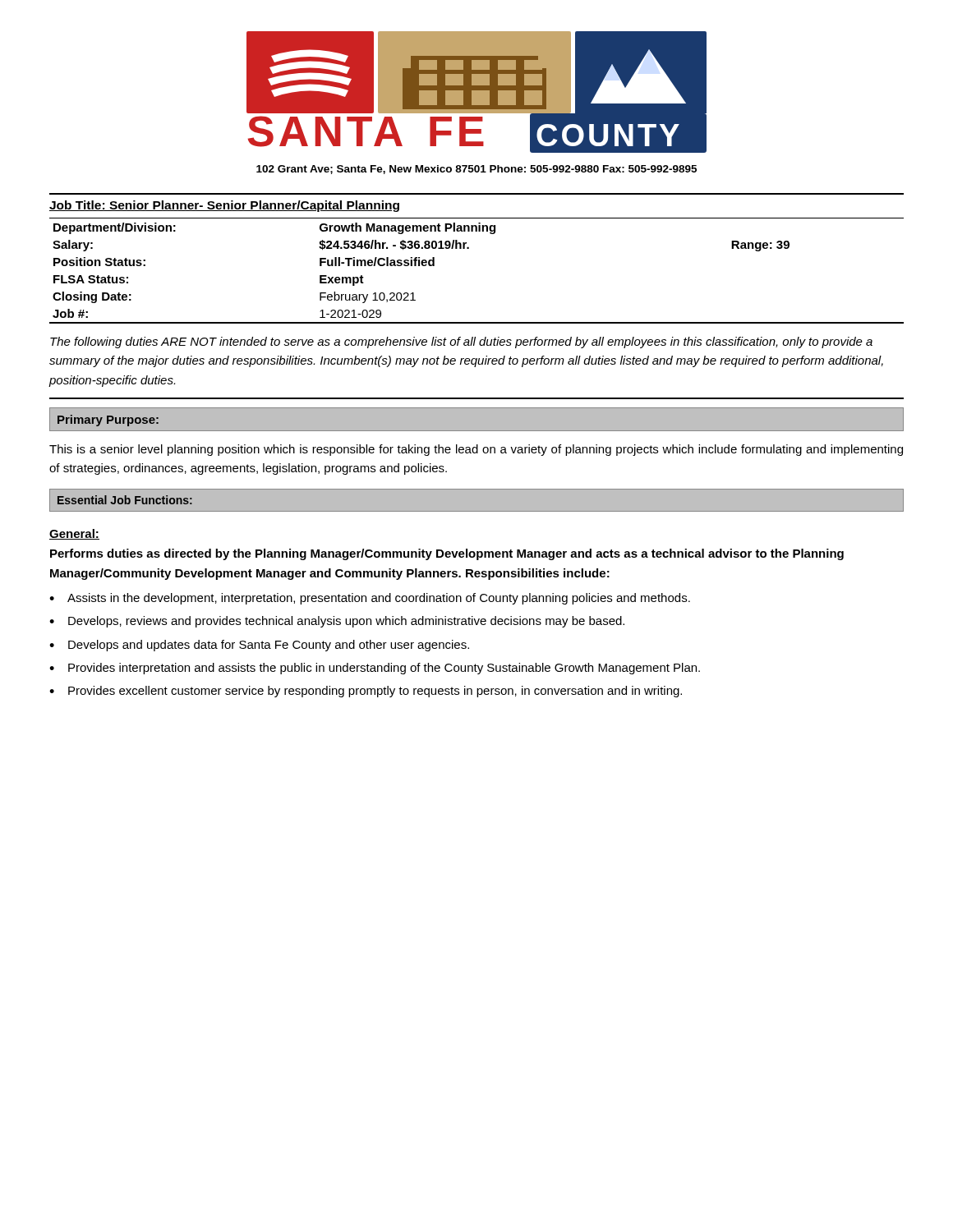
Task: Select the list item that says "• Assists in the development, interpretation, presentation and"
Action: pyautogui.click(x=476, y=599)
